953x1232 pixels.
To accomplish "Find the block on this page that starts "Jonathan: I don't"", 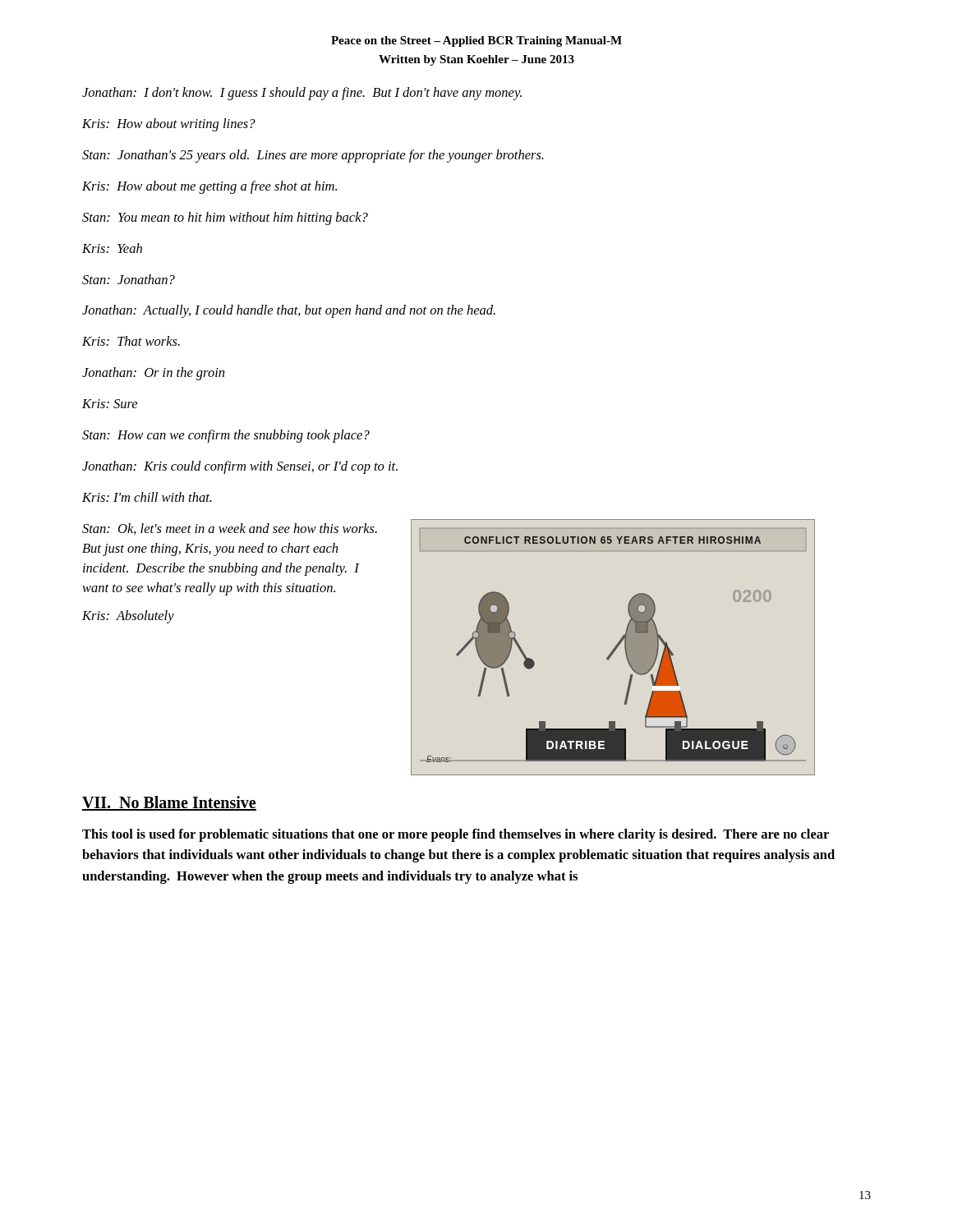I will pyautogui.click(x=303, y=92).
